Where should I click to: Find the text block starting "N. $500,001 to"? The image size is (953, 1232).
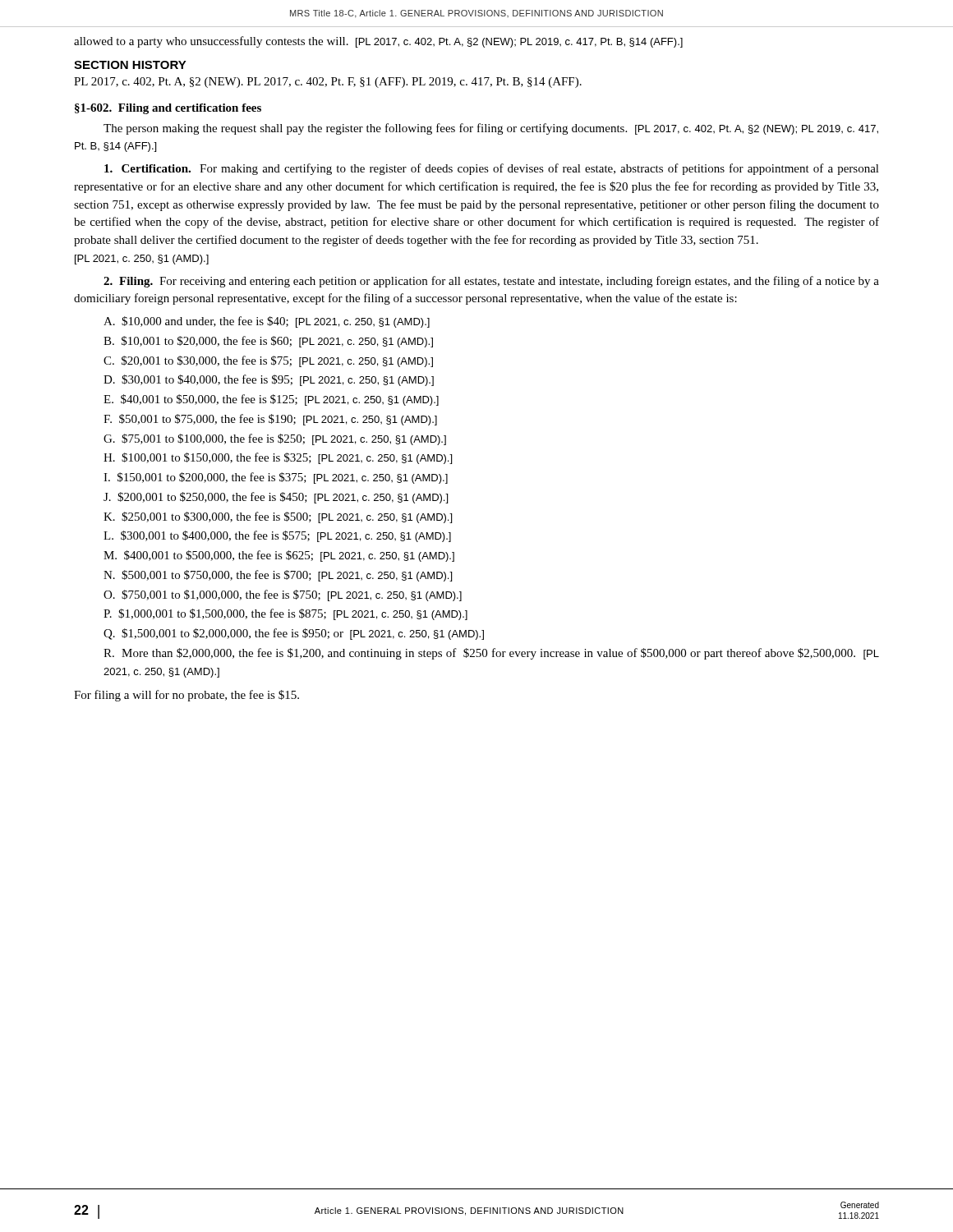278,575
